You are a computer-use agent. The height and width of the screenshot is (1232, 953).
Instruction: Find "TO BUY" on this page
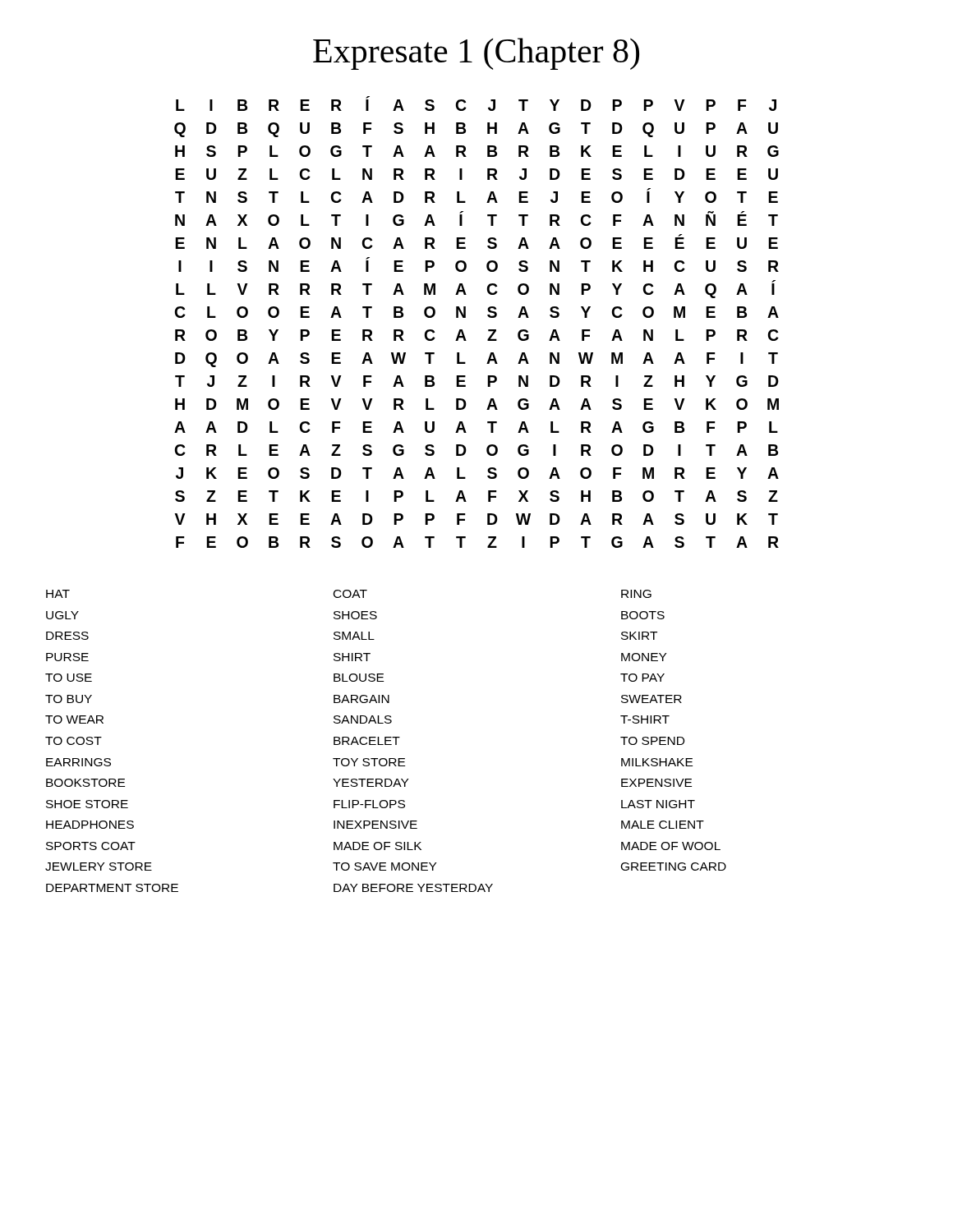(x=69, y=698)
